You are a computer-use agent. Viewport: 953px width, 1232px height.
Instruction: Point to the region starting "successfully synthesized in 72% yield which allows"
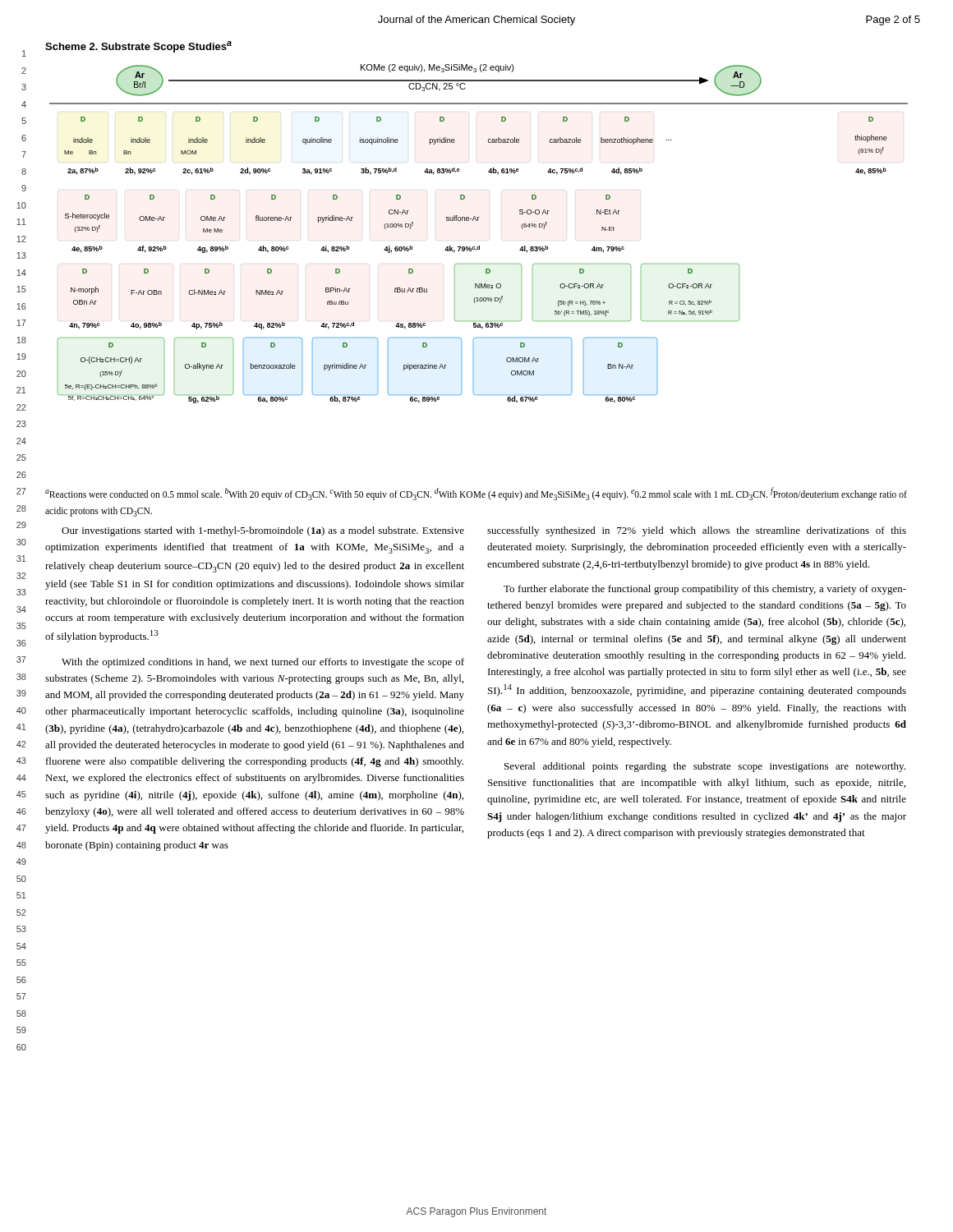point(697,547)
